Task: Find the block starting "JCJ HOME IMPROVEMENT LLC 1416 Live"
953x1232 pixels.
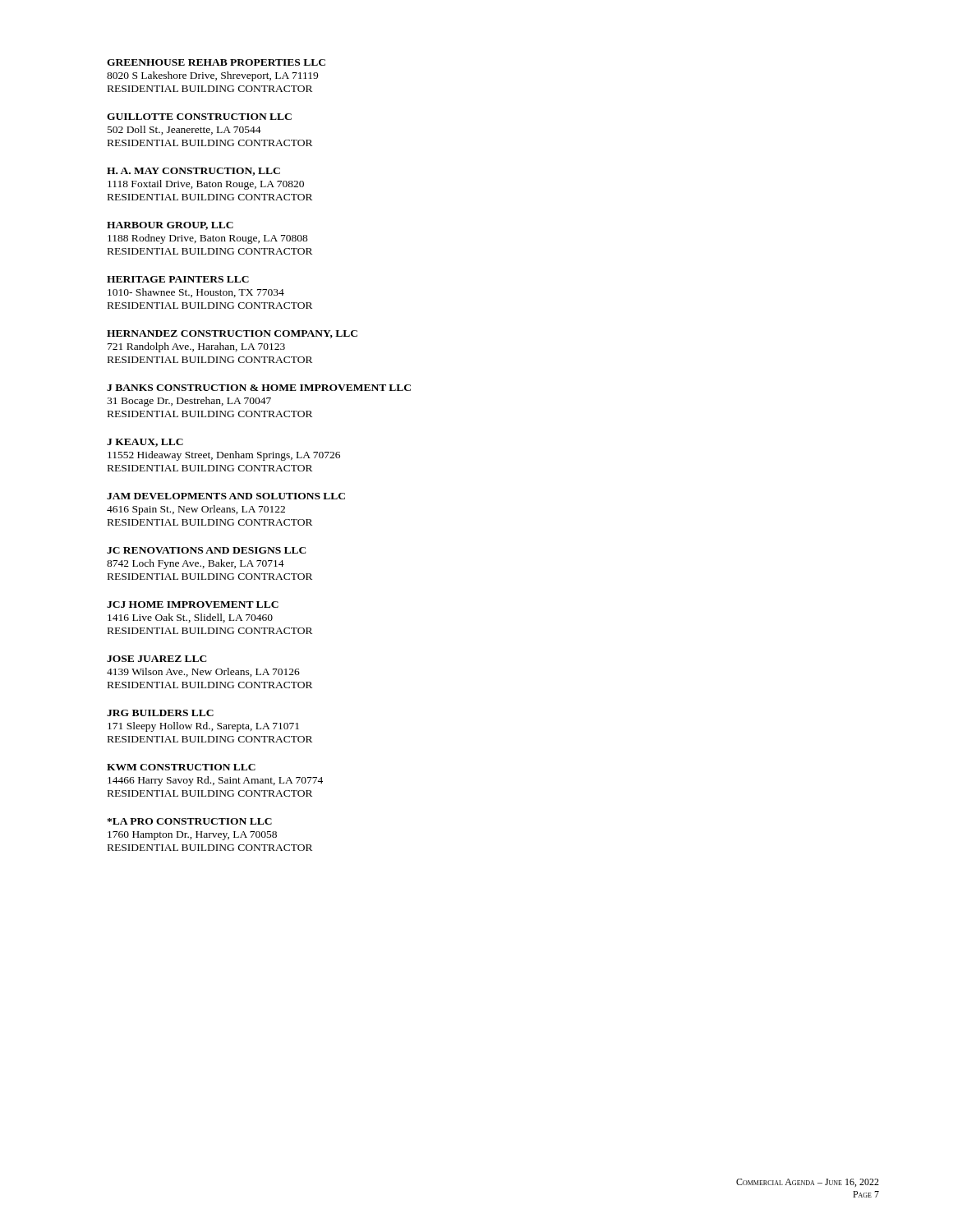Action: pyautogui.click(x=193, y=605)
